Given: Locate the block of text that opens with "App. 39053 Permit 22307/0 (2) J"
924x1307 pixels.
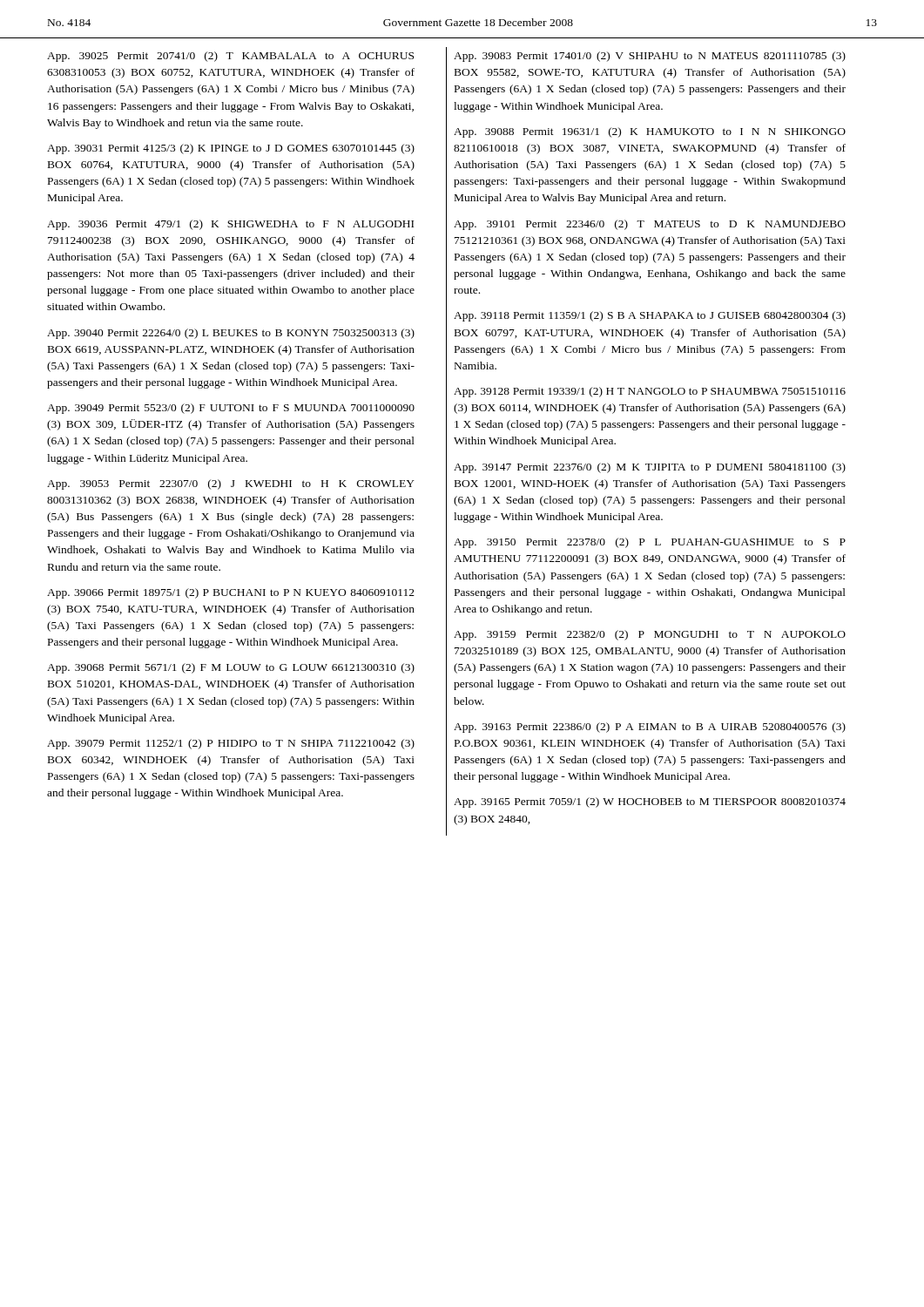Looking at the screenshot, I should (231, 525).
